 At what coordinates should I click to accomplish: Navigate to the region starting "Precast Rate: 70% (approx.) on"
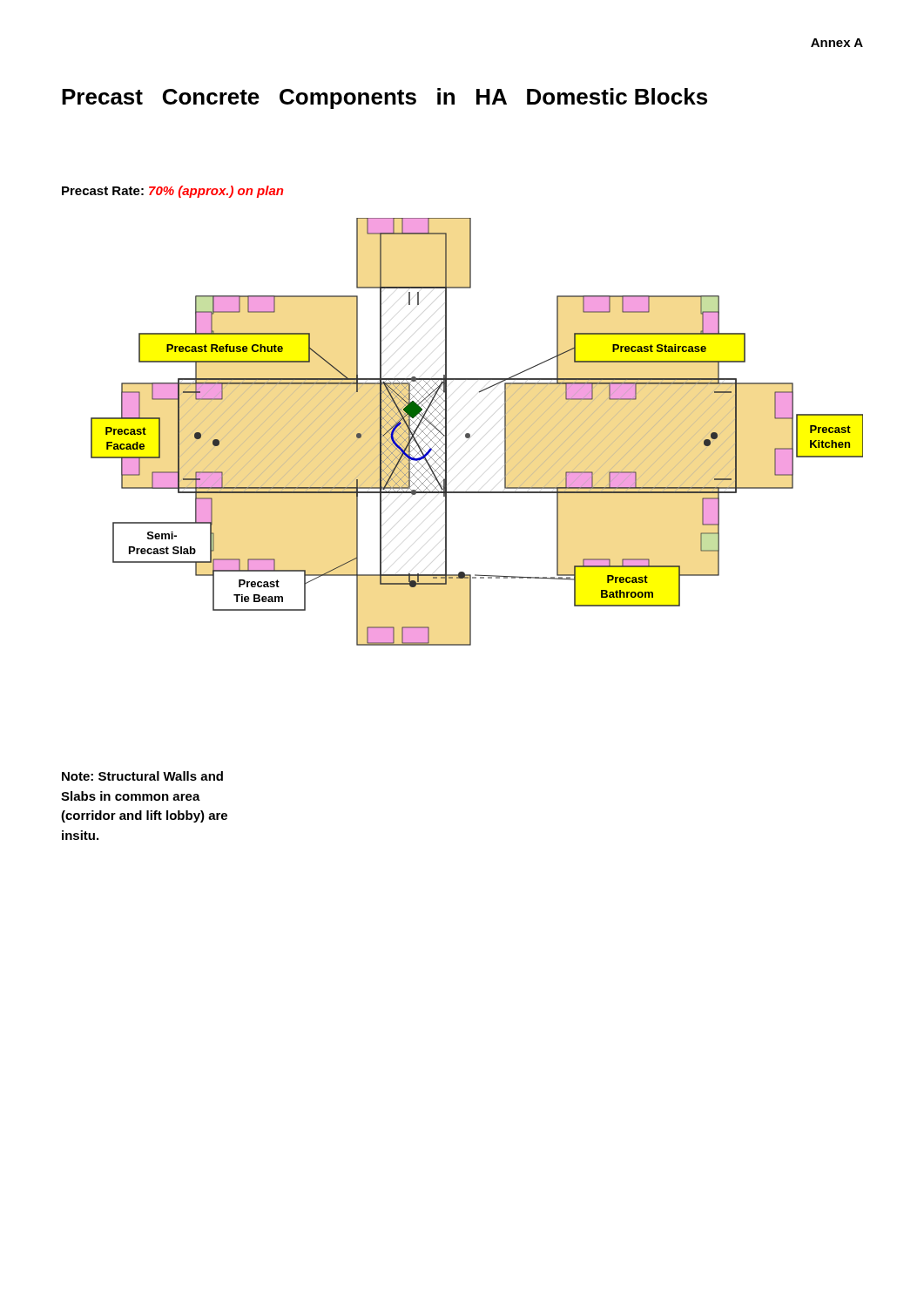click(172, 190)
